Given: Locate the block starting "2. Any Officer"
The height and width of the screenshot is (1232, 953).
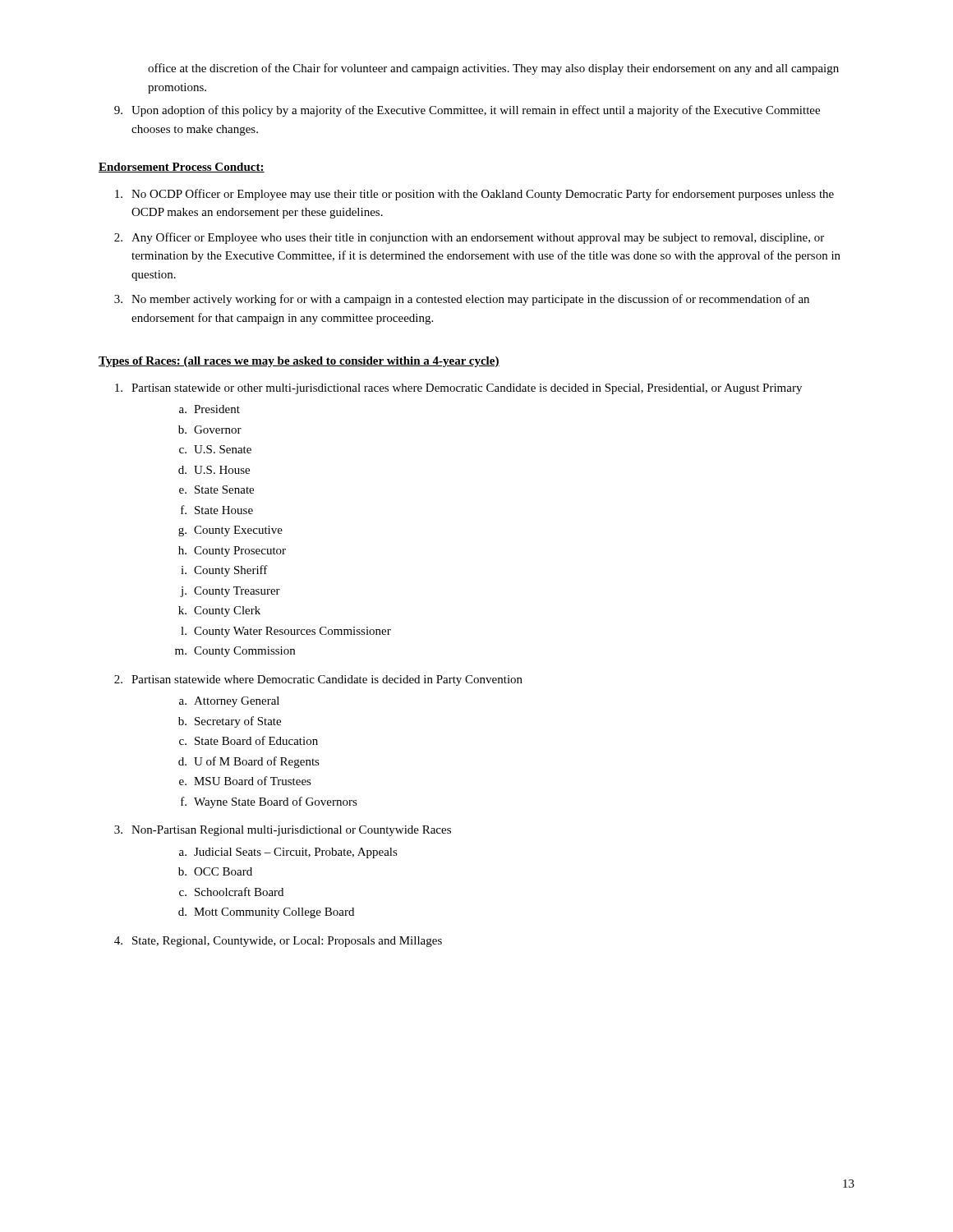Looking at the screenshot, I should click(x=476, y=256).
